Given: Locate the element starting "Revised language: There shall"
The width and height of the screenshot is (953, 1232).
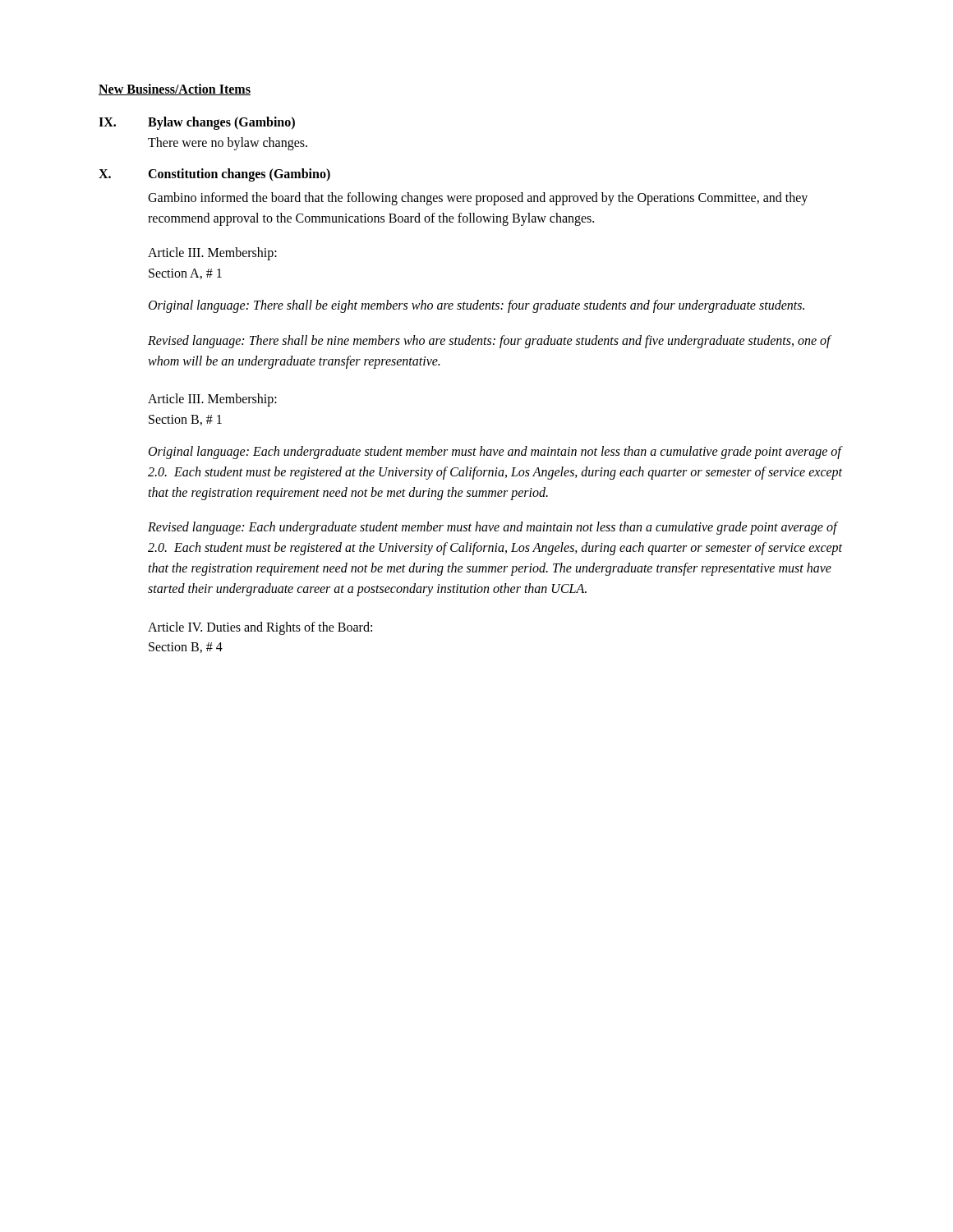Looking at the screenshot, I should click(489, 350).
